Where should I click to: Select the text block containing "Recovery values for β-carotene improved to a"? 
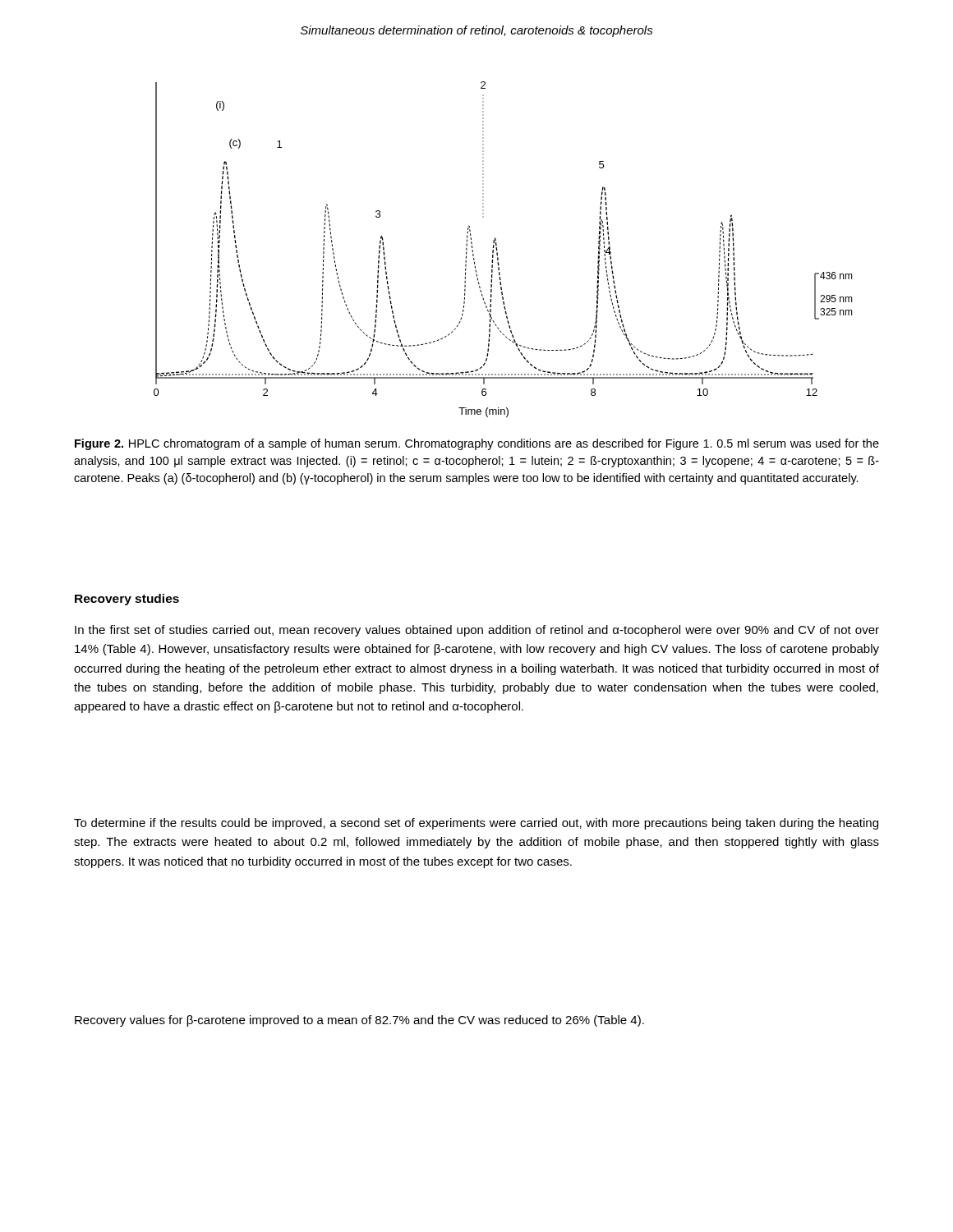pyautogui.click(x=359, y=1020)
